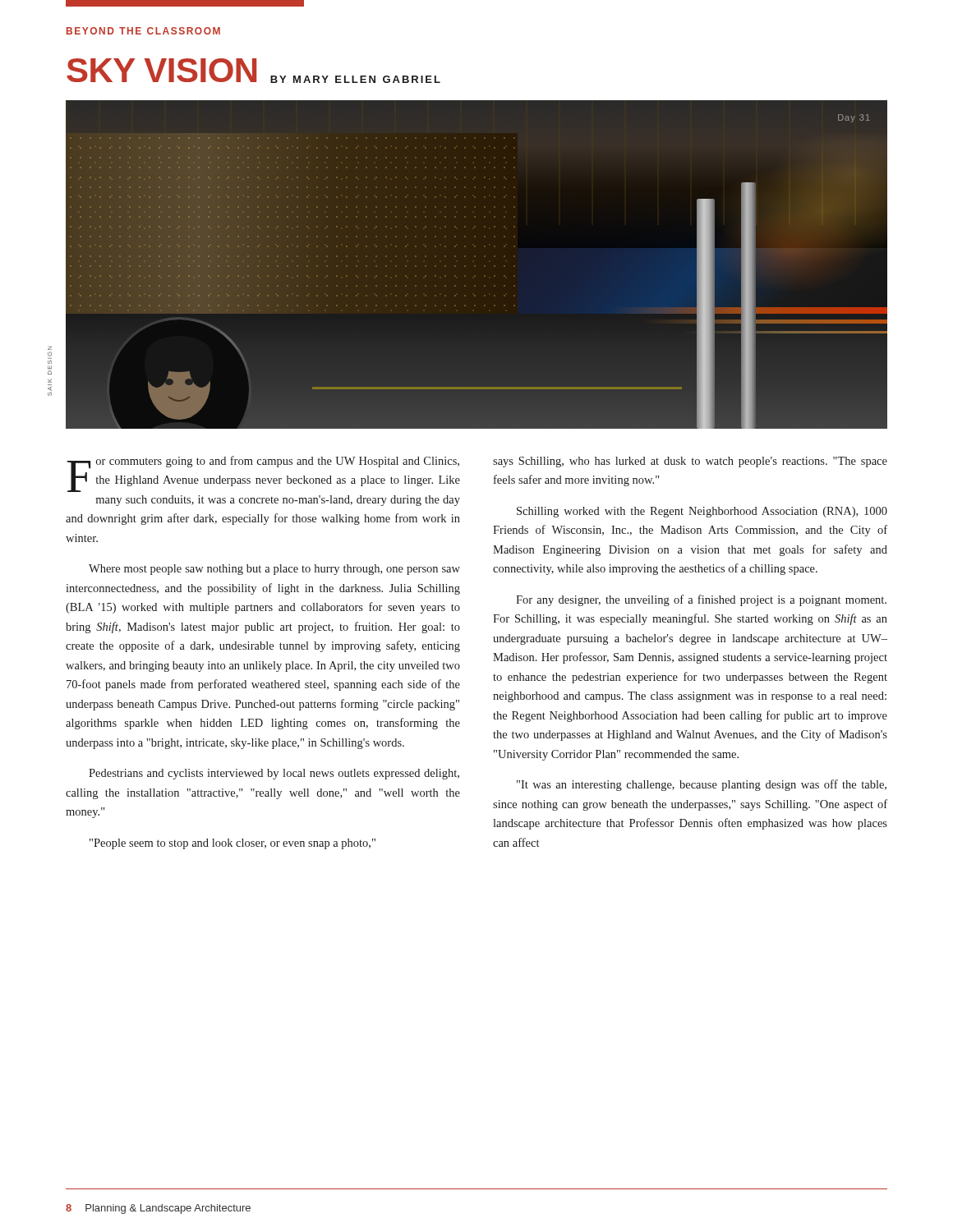Select the text block that reads "Pedestrians and cyclists interviewed by"
953x1232 pixels.
pos(263,792)
